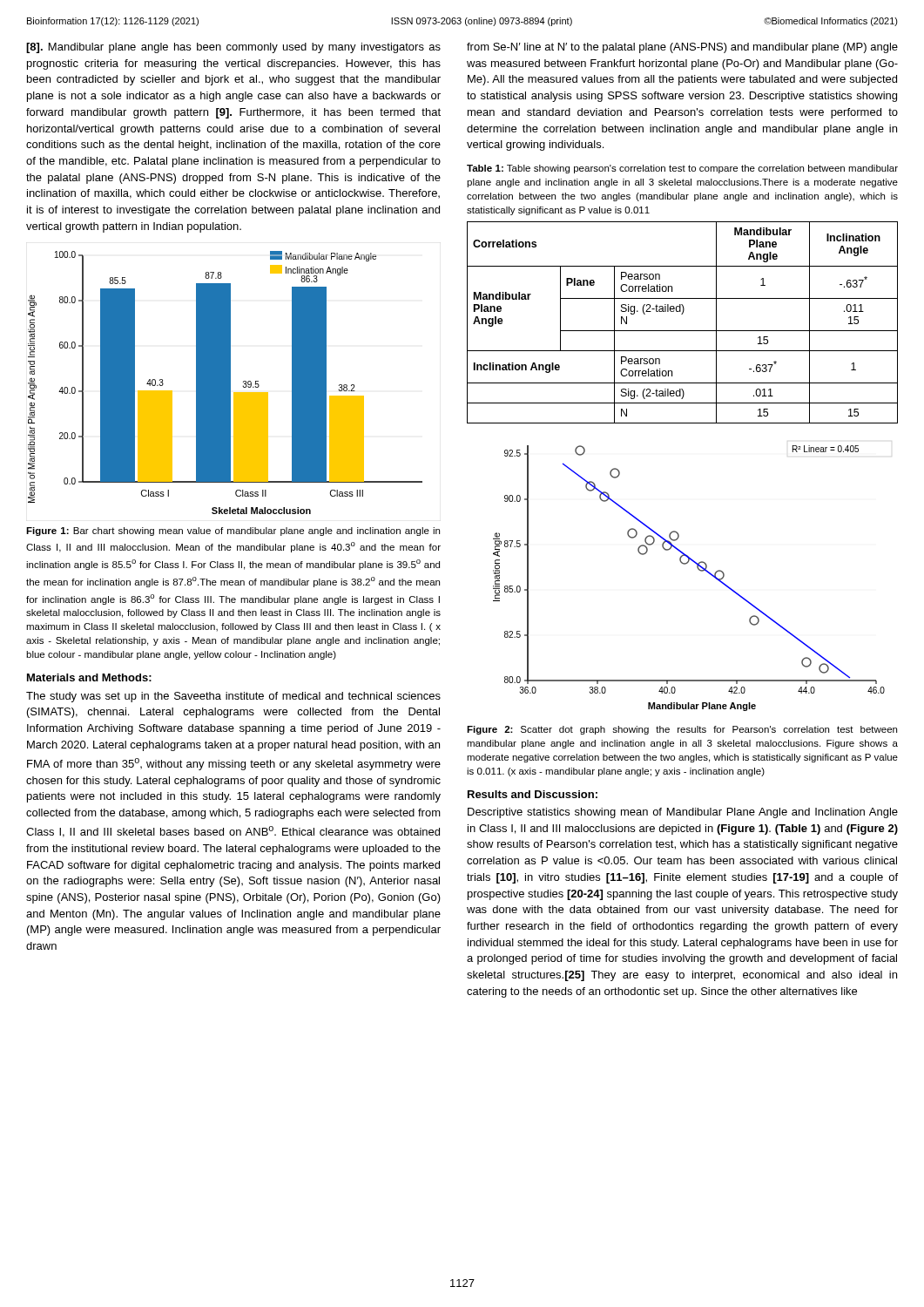
Task: Click on the element starting "[8]. Mandibular plane angle"
Action: [x=233, y=136]
